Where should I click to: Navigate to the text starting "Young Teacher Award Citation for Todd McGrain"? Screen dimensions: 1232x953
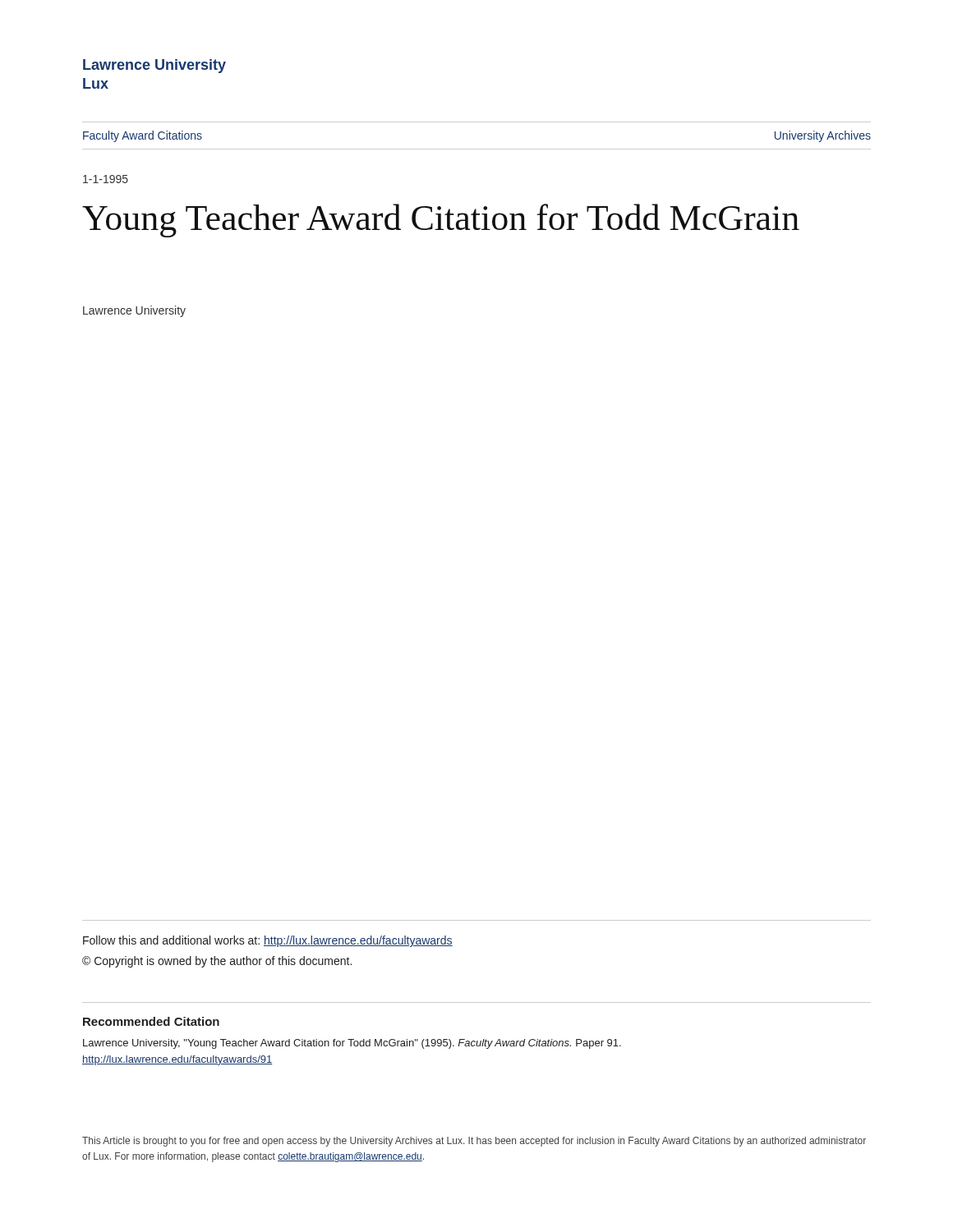tap(441, 218)
